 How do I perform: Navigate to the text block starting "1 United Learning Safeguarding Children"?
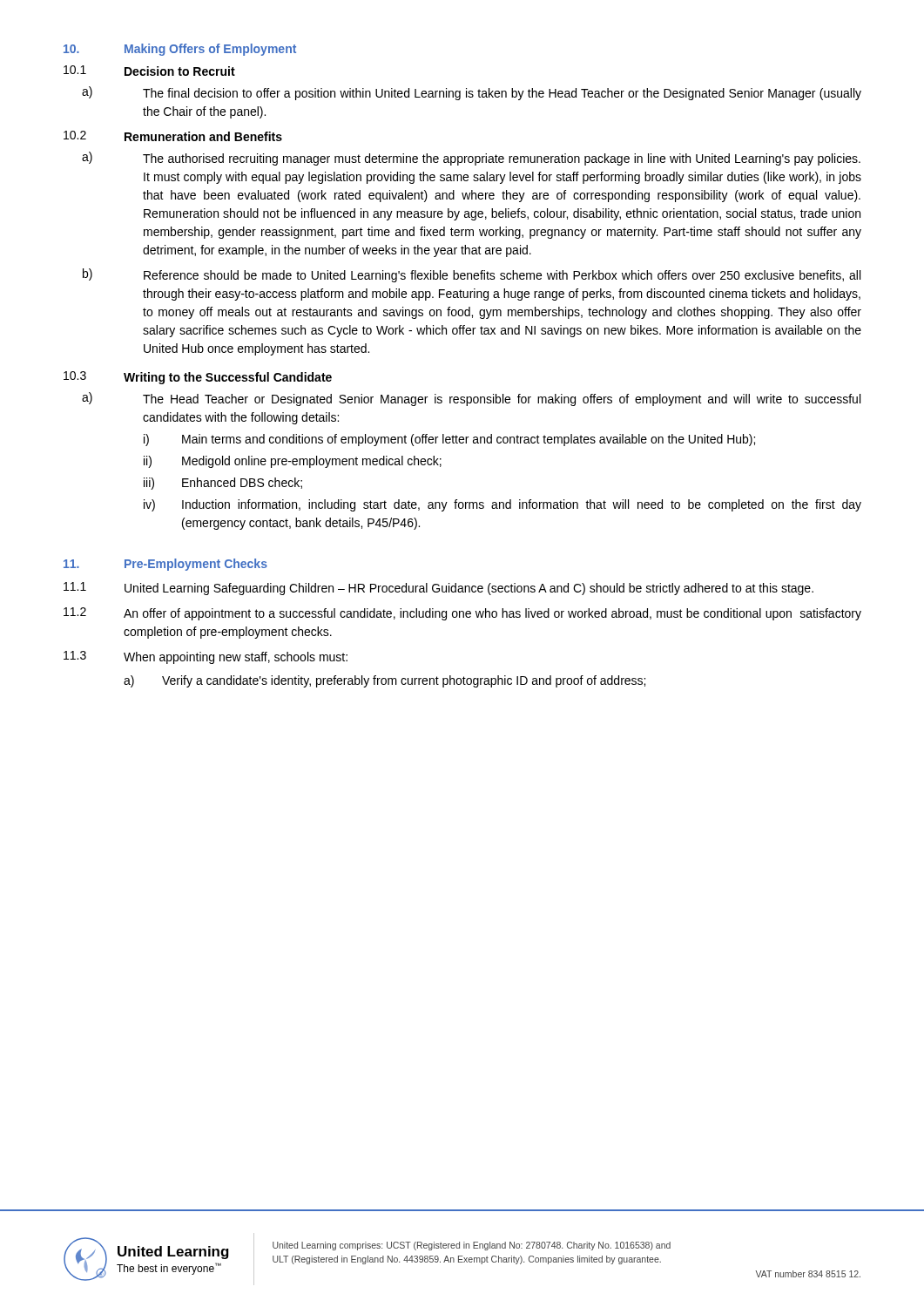(x=462, y=589)
